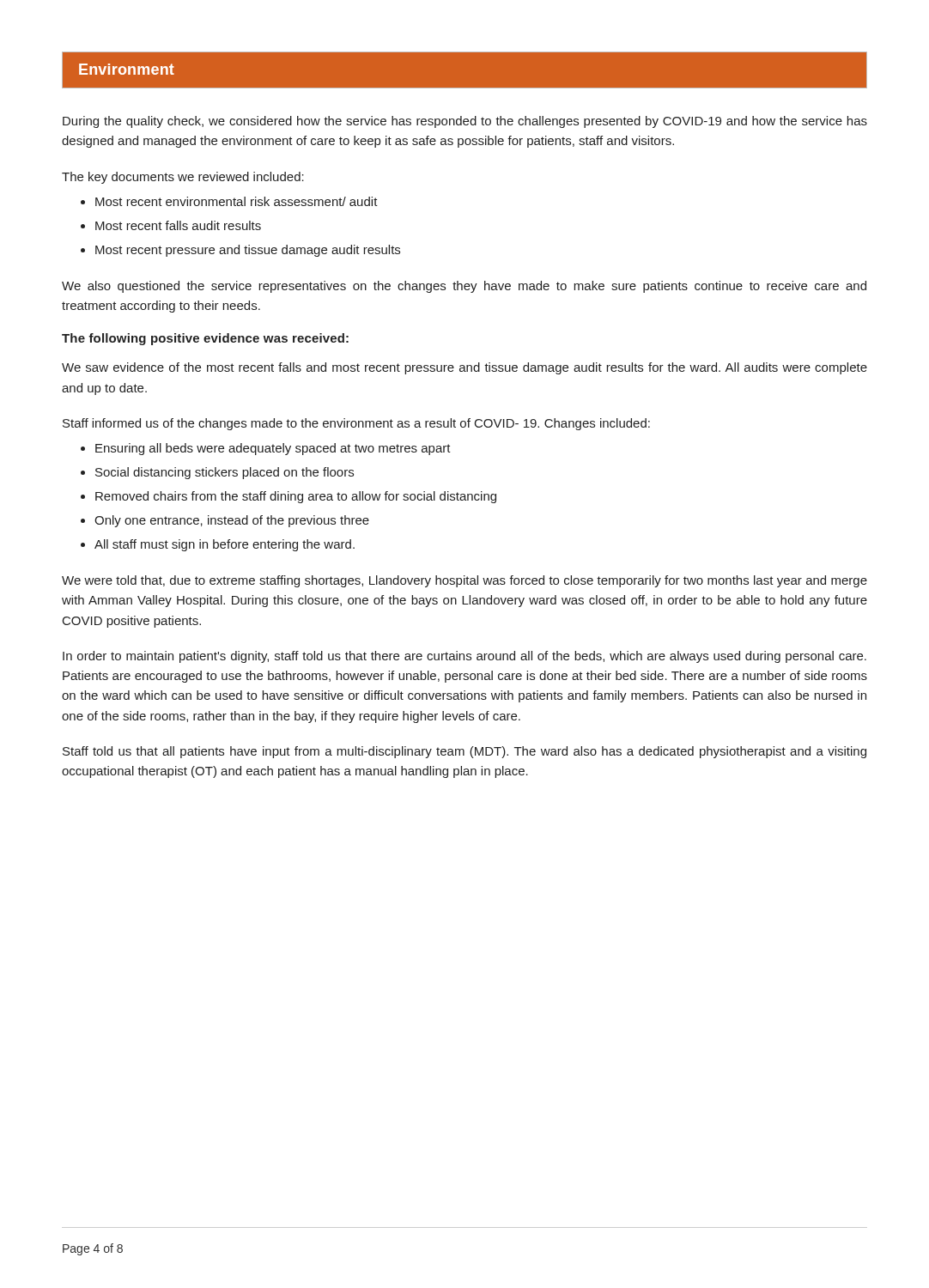The height and width of the screenshot is (1288, 929).
Task: Click the passage that begins "In order to maintain patient's"
Action: [464, 685]
